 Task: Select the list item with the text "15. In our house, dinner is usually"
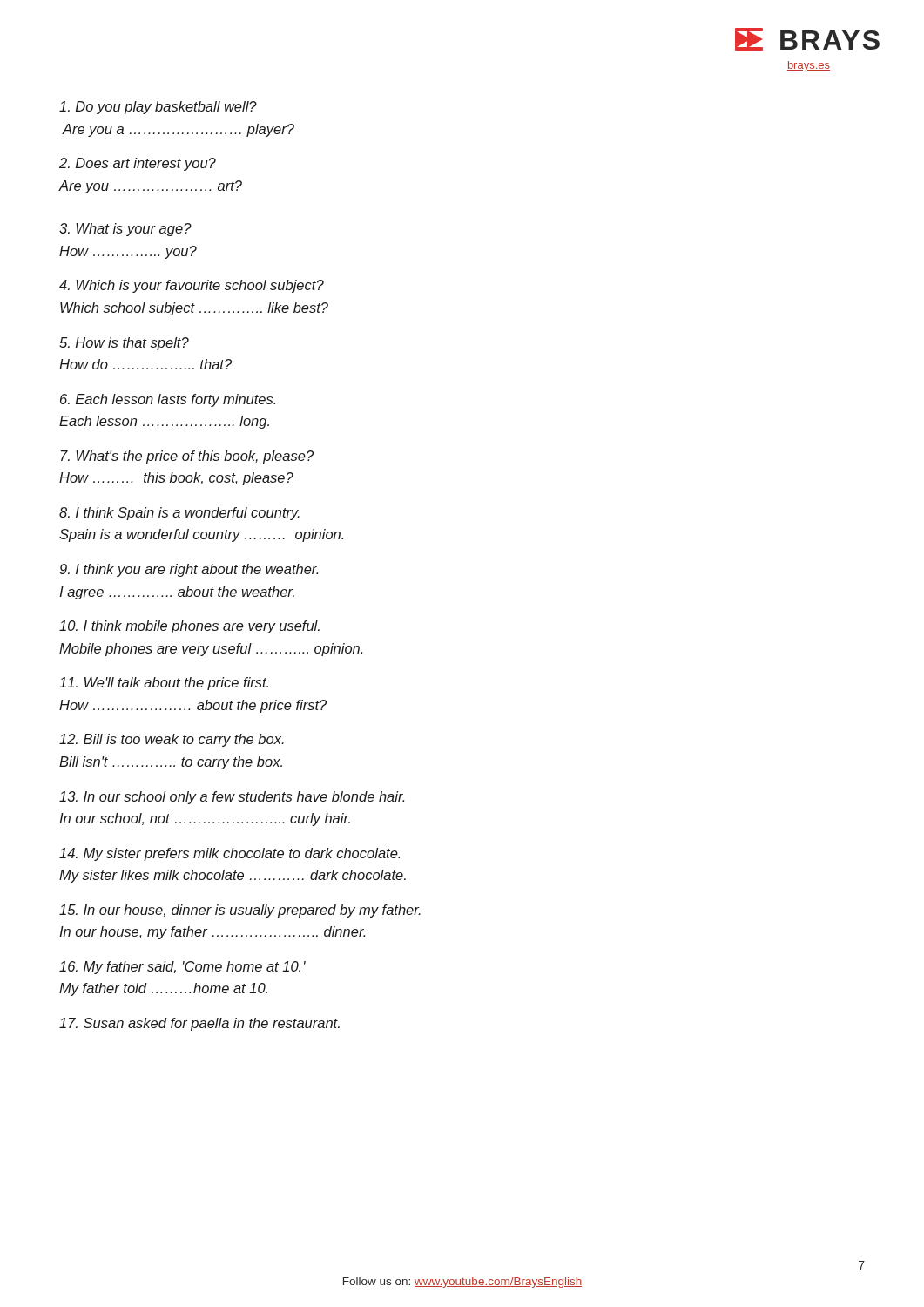[240, 911]
